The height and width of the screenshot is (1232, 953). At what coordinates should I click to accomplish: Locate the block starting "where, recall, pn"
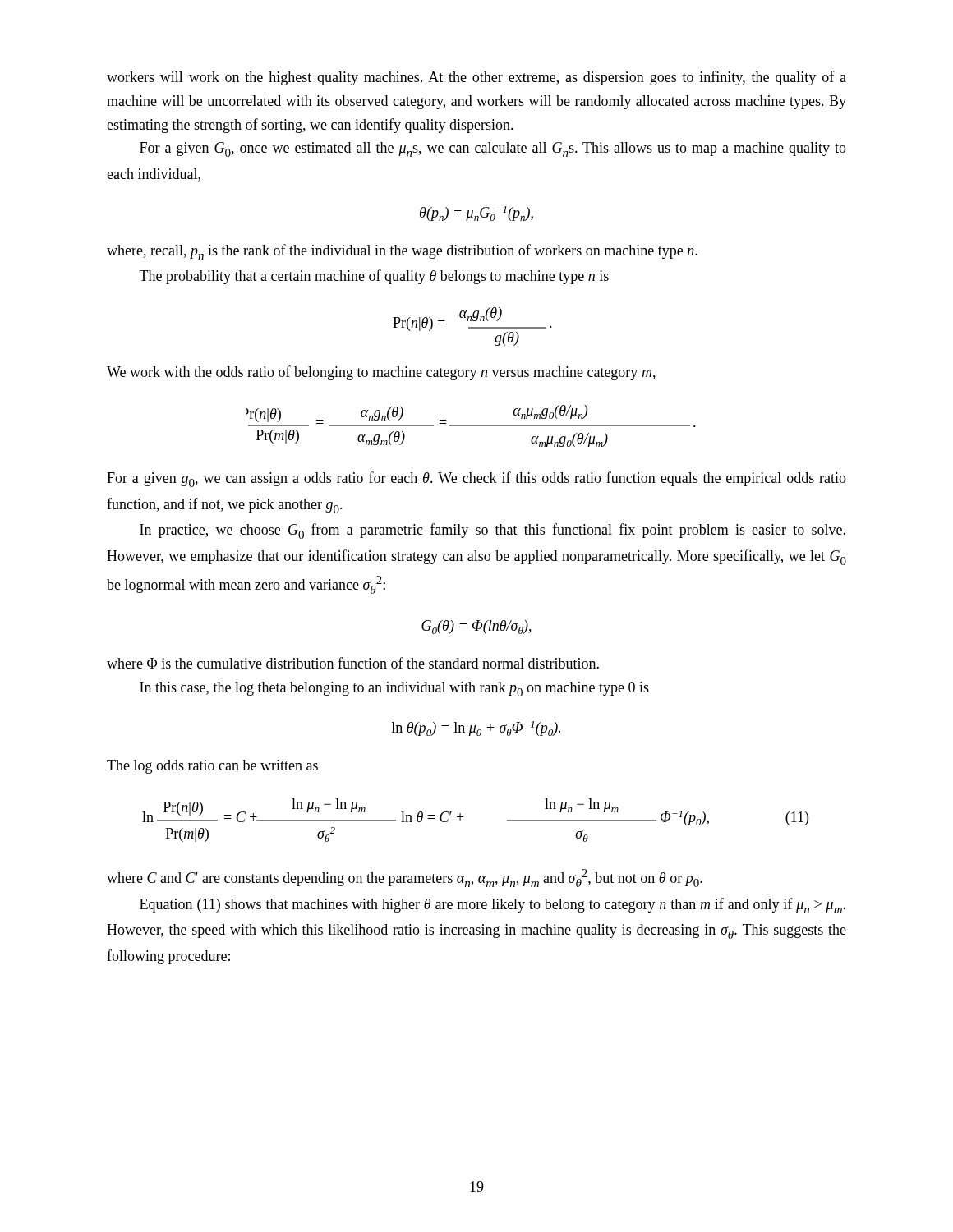[476, 252]
